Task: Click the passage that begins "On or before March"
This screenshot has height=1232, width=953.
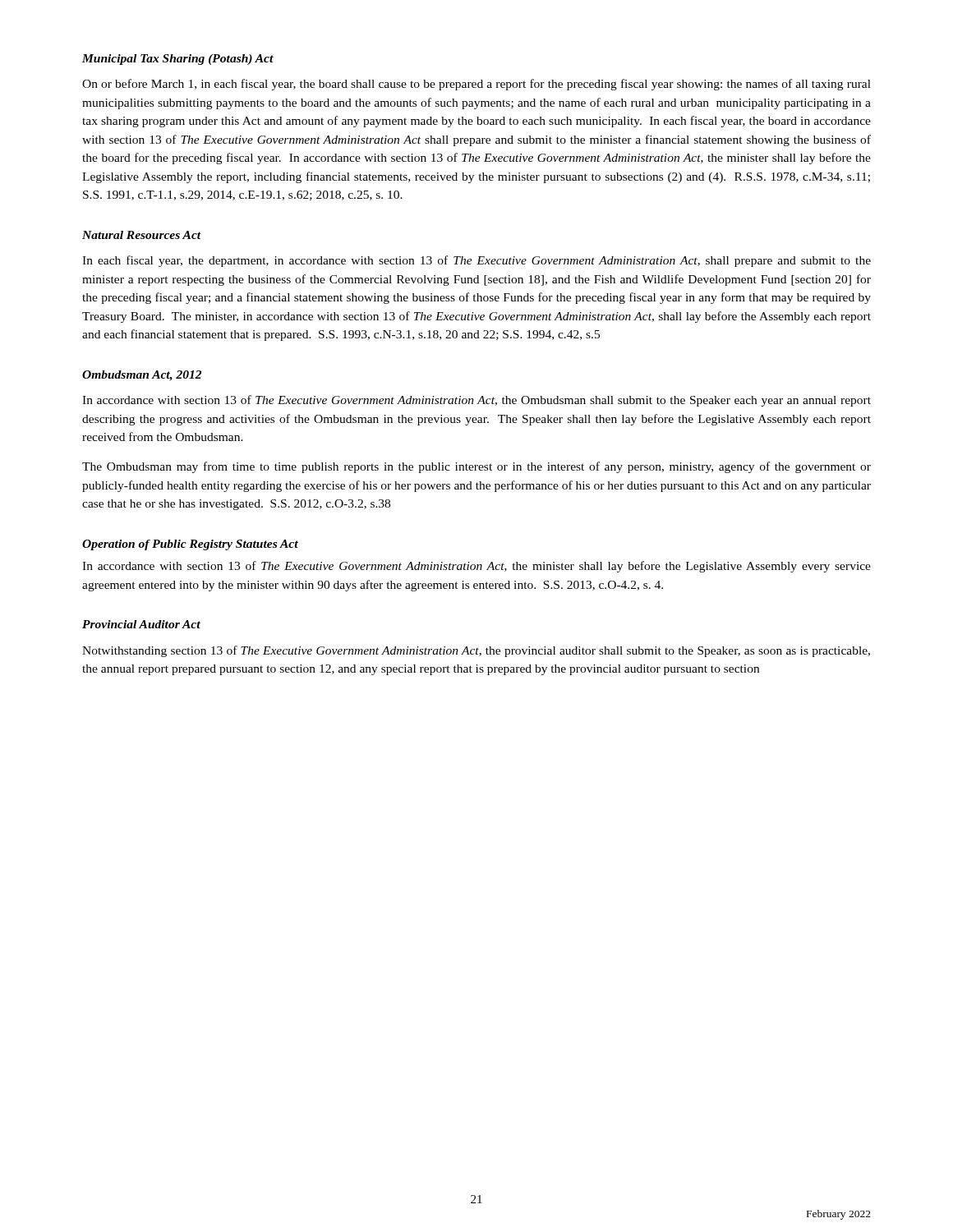Action: [476, 139]
